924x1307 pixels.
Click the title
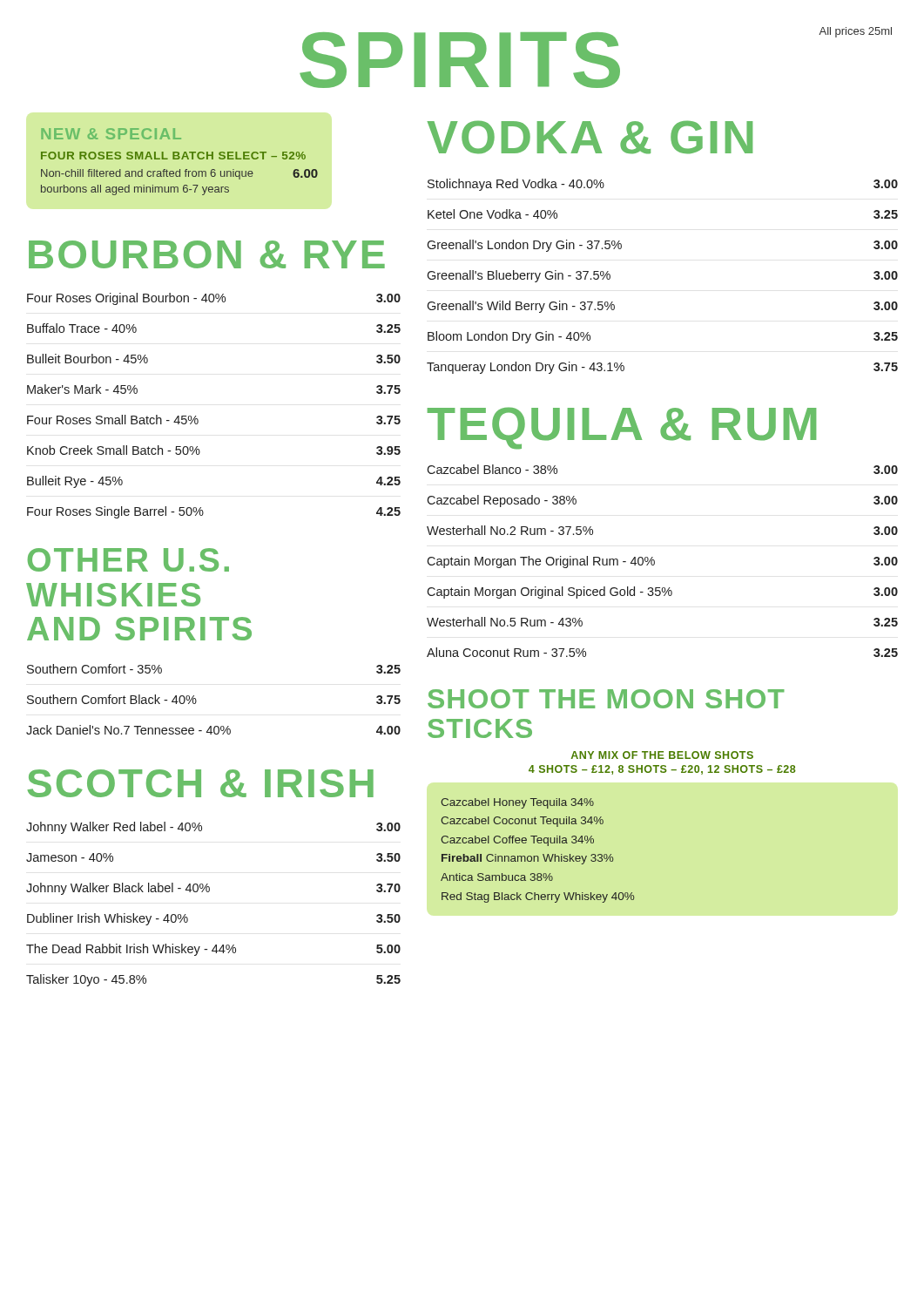pos(462,60)
